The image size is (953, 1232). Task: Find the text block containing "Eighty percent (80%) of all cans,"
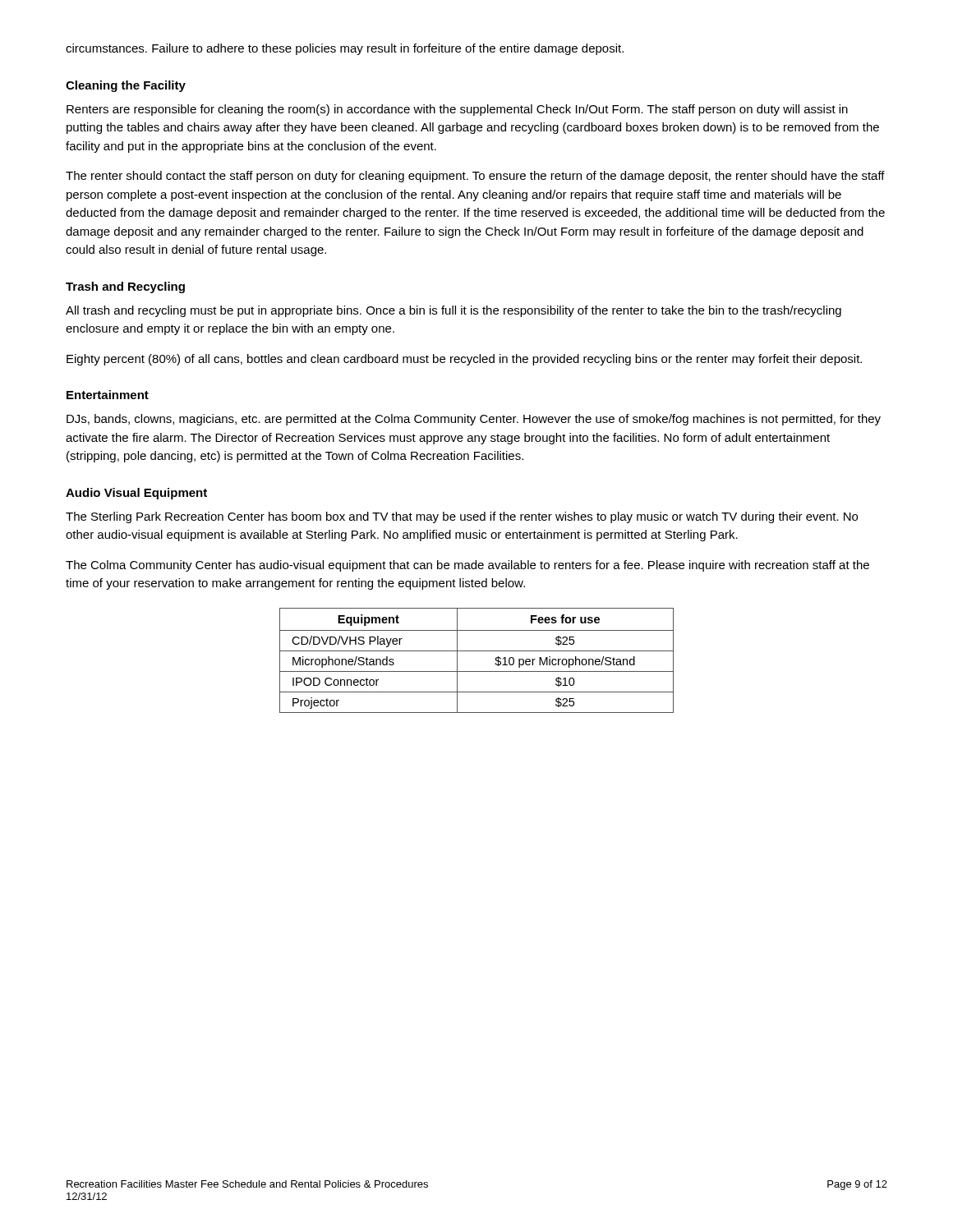pyautogui.click(x=464, y=358)
